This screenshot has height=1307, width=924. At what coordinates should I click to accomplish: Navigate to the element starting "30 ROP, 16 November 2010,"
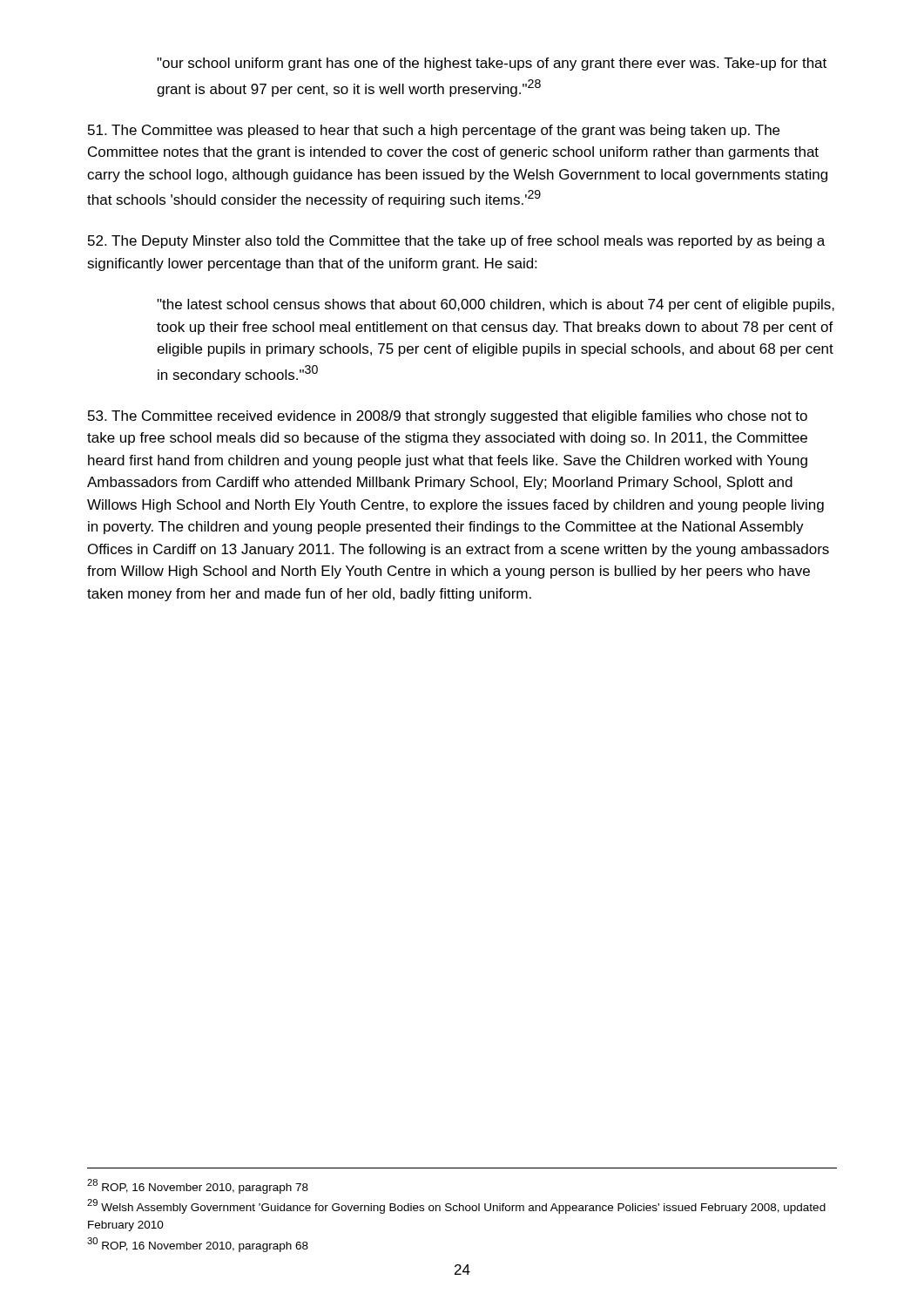coord(198,1244)
